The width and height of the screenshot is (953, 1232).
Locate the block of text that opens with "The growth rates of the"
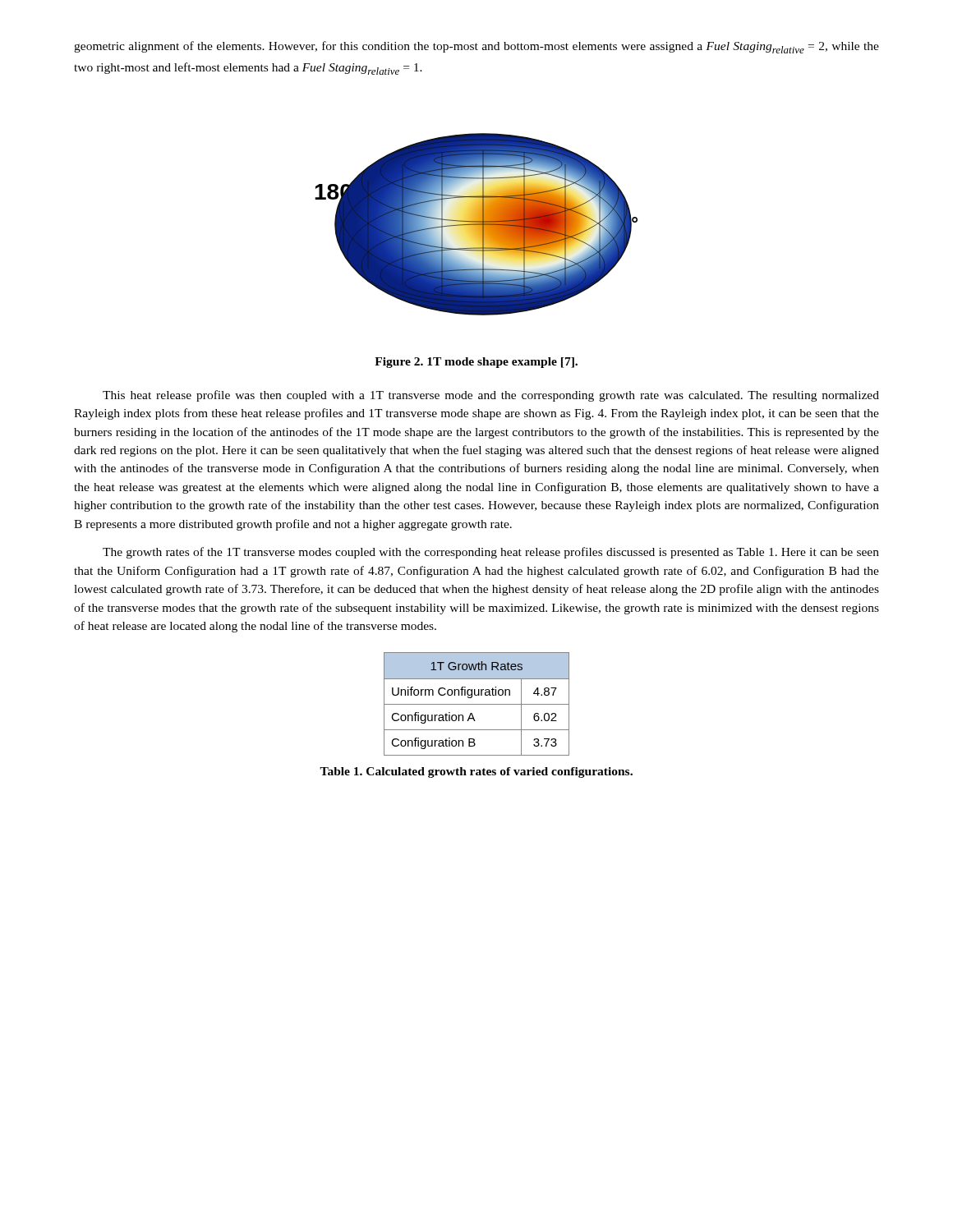tap(476, 589)
